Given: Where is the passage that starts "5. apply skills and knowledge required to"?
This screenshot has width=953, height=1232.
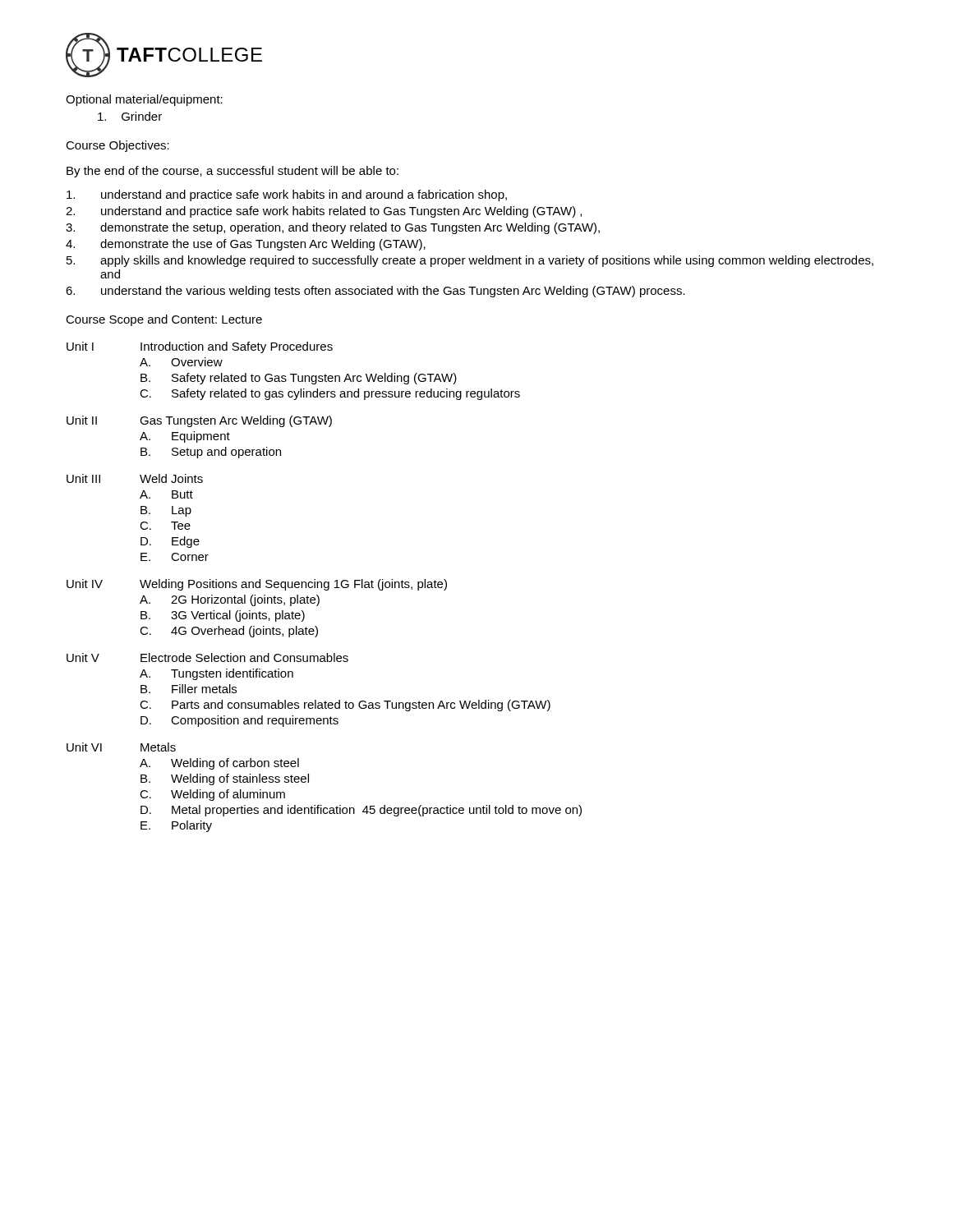Looking at the screenshot, I should coord(476,267).
